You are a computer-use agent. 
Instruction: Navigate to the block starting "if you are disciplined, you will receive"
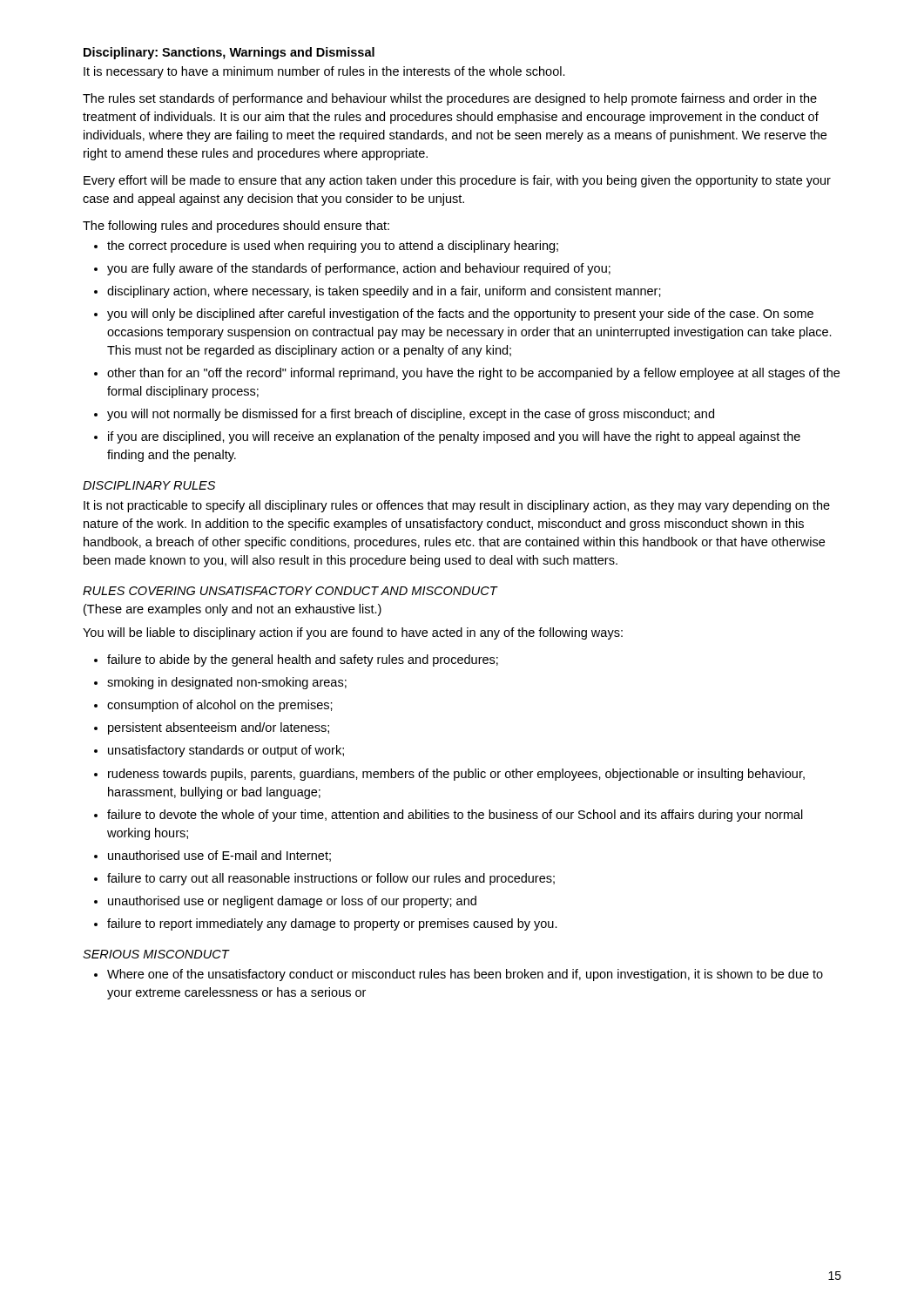[x=474, y=446]
